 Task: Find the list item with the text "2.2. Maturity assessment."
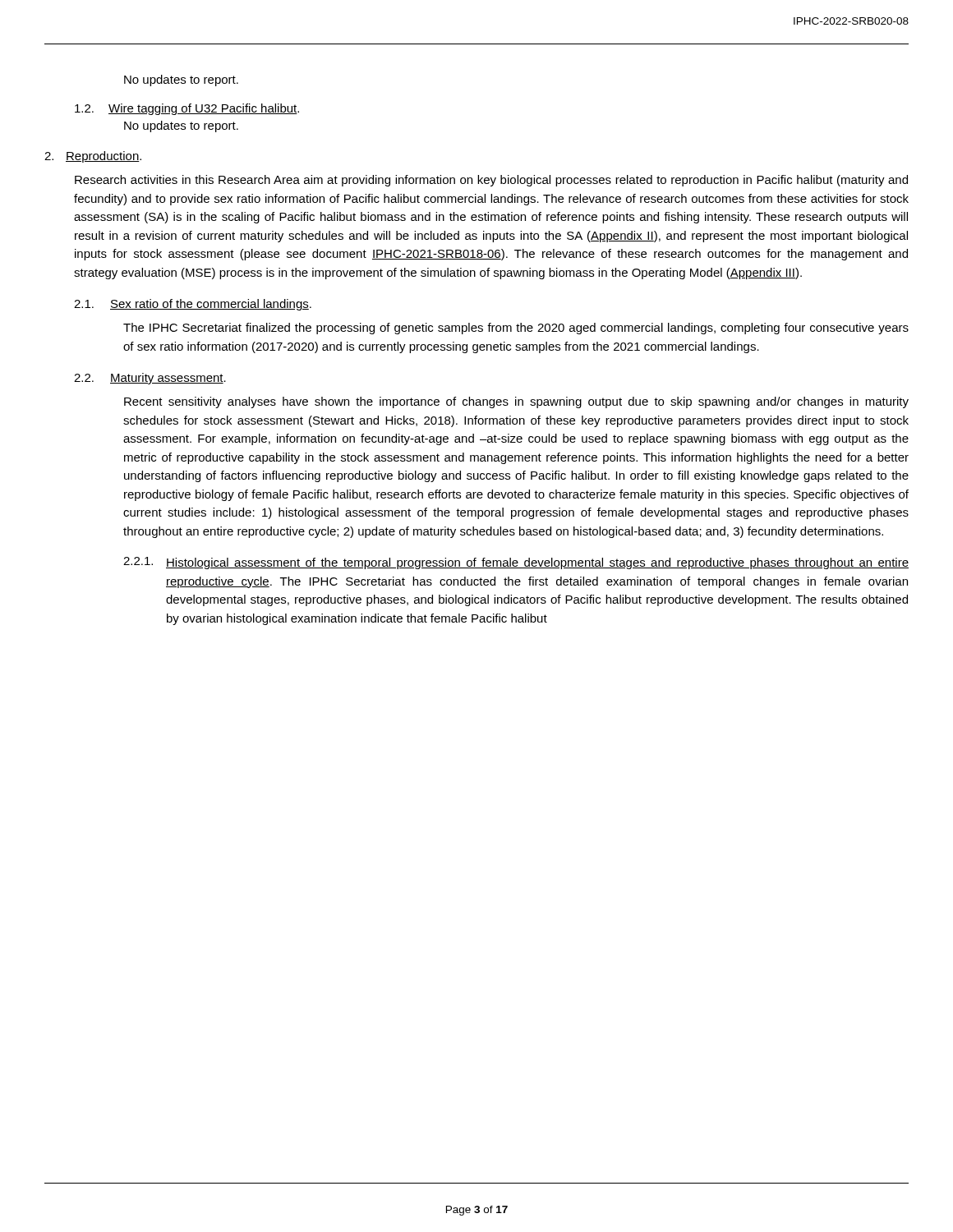point(150,377)
